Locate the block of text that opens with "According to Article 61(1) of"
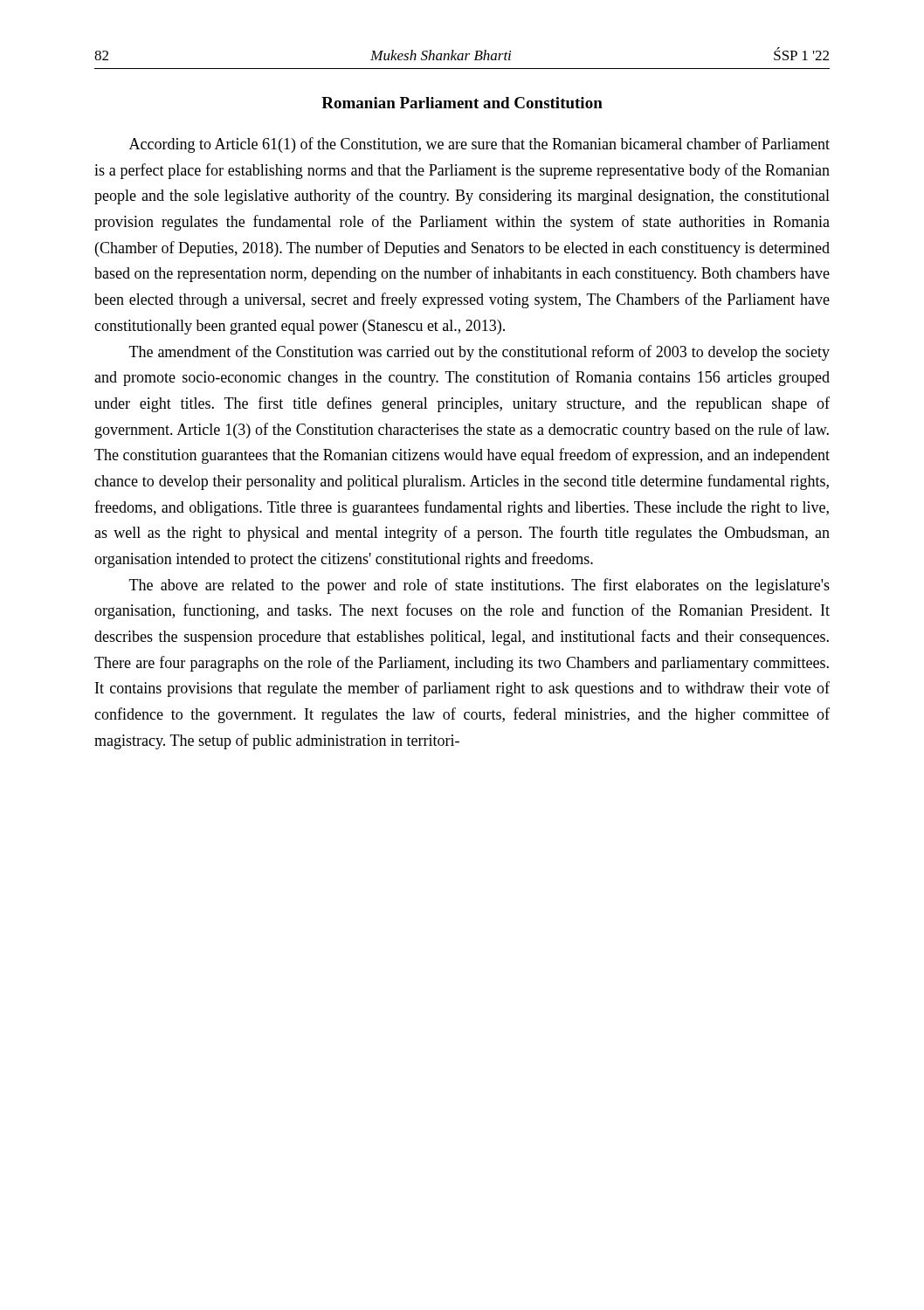 462,235
